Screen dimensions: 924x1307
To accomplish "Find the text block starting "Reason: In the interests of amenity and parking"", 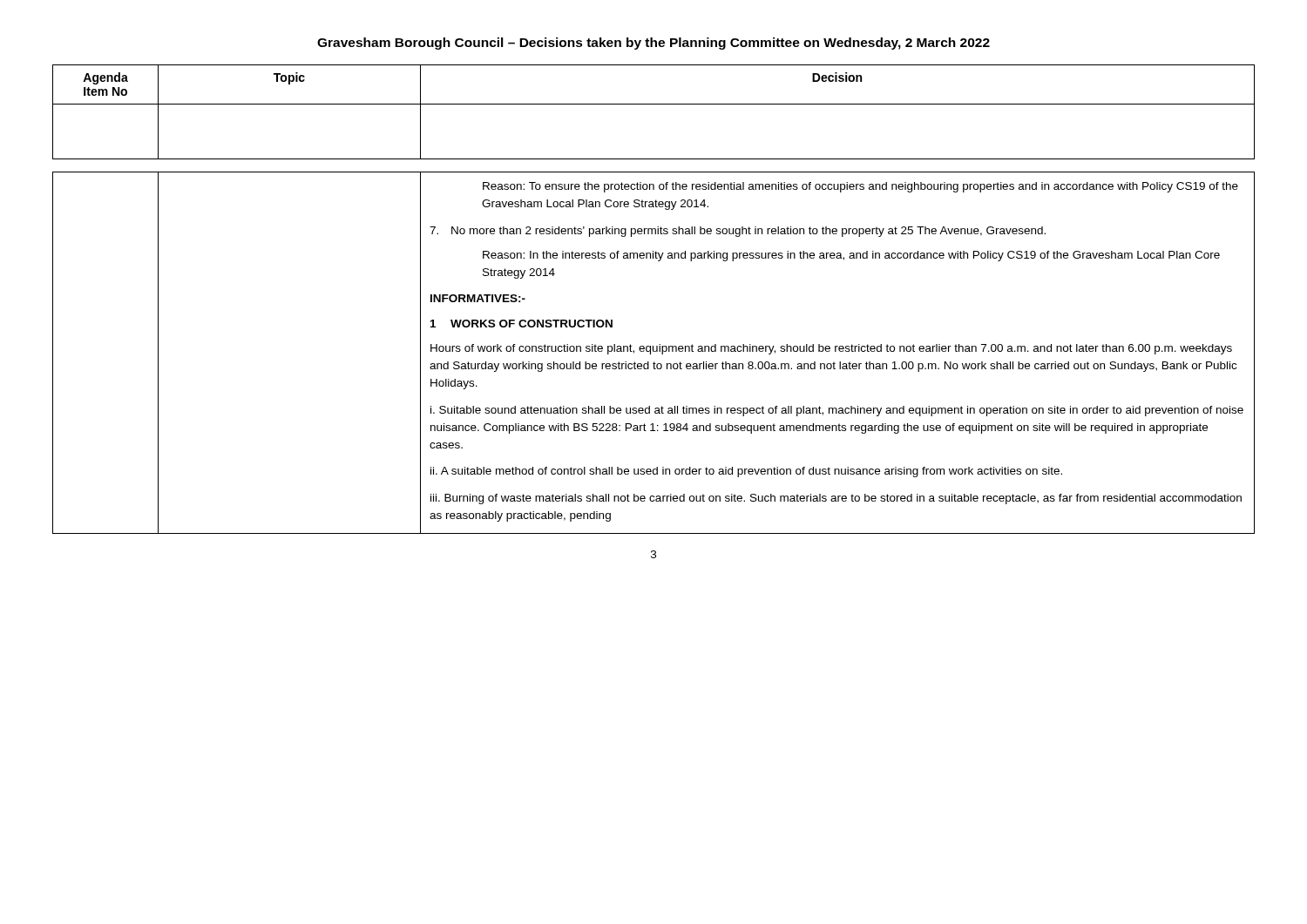I will tap(851, 263).
